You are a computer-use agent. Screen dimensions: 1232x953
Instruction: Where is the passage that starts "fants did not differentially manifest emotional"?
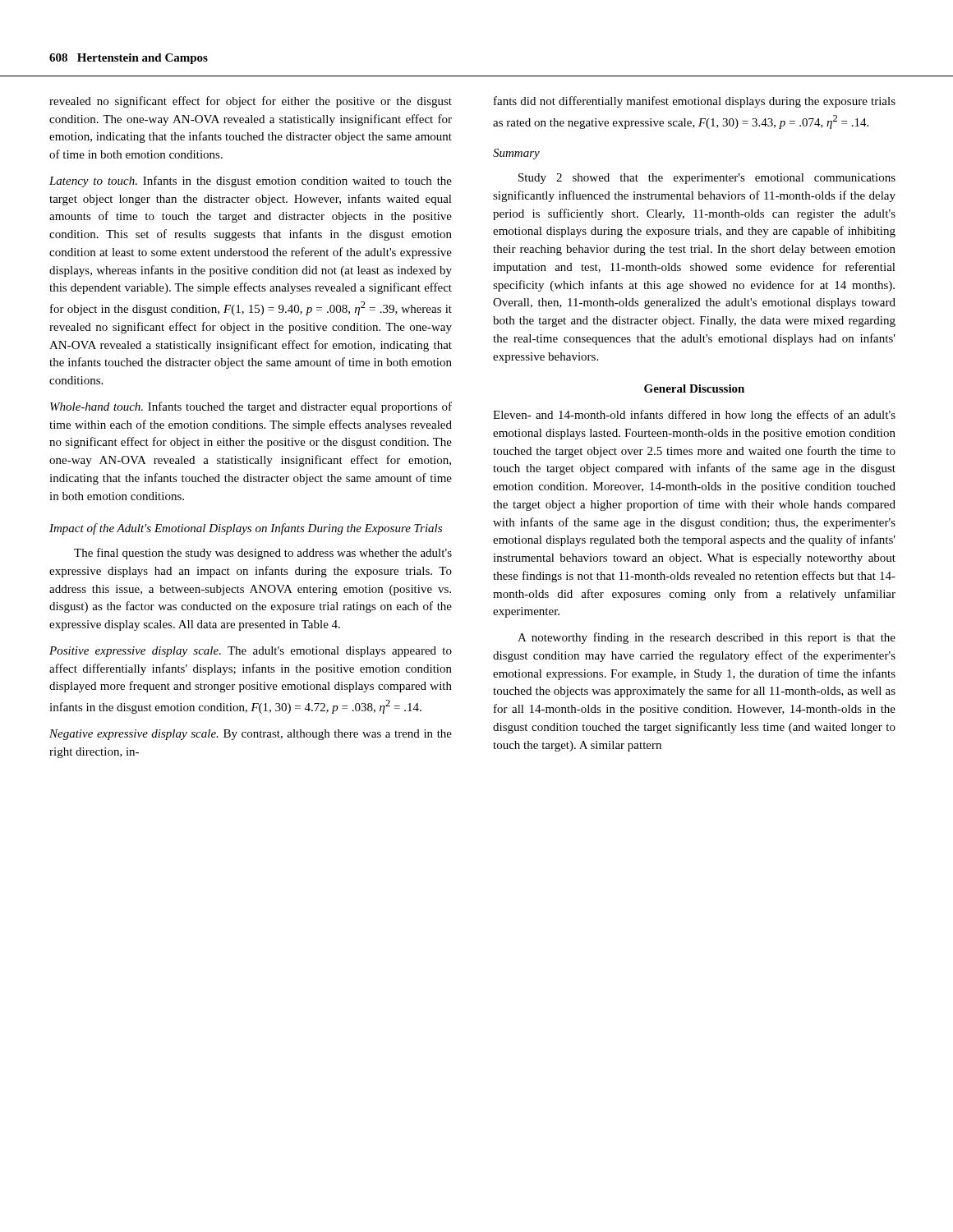pos(694,112)
